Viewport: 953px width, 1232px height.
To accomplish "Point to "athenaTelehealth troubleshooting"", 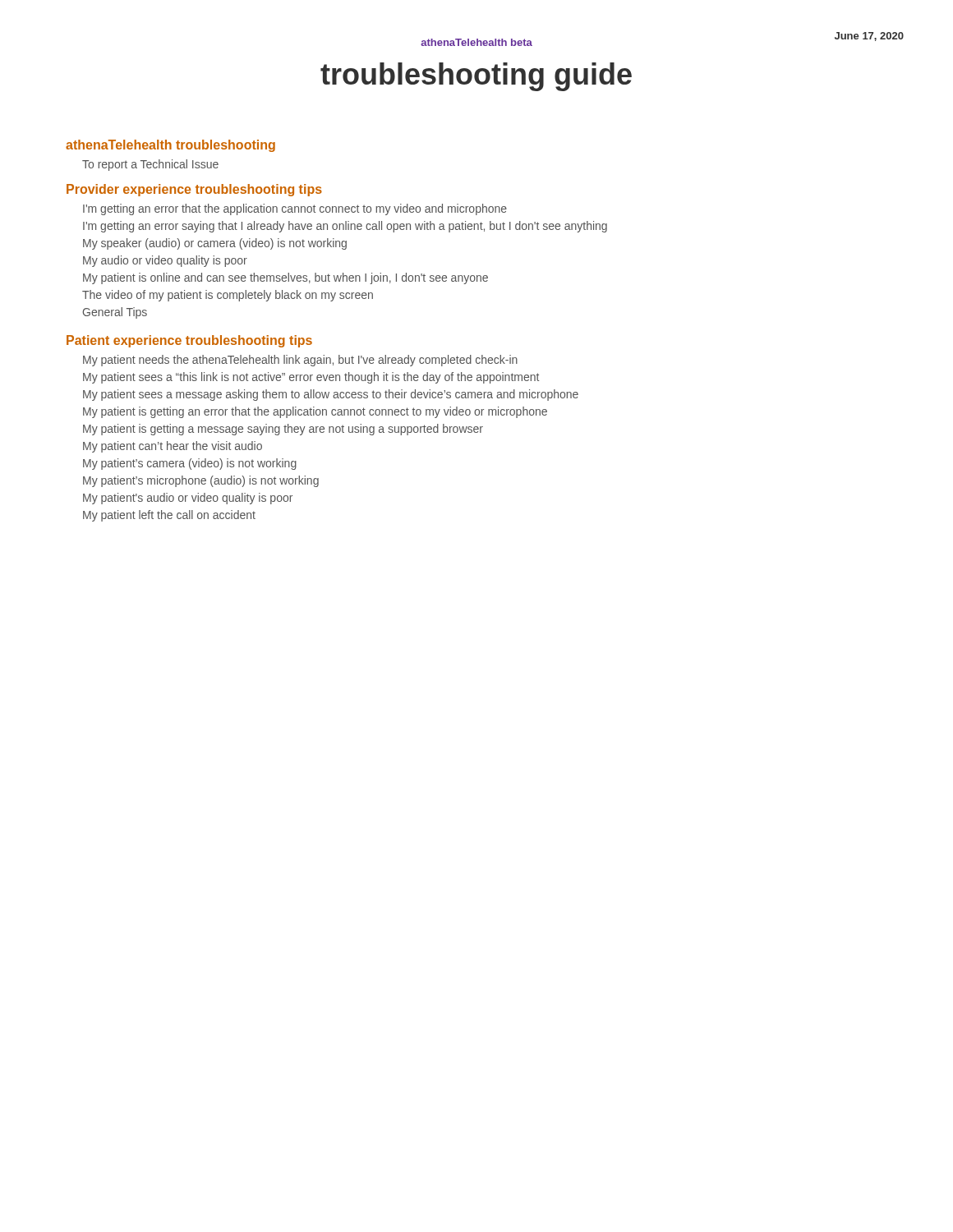I will (171, 145).
